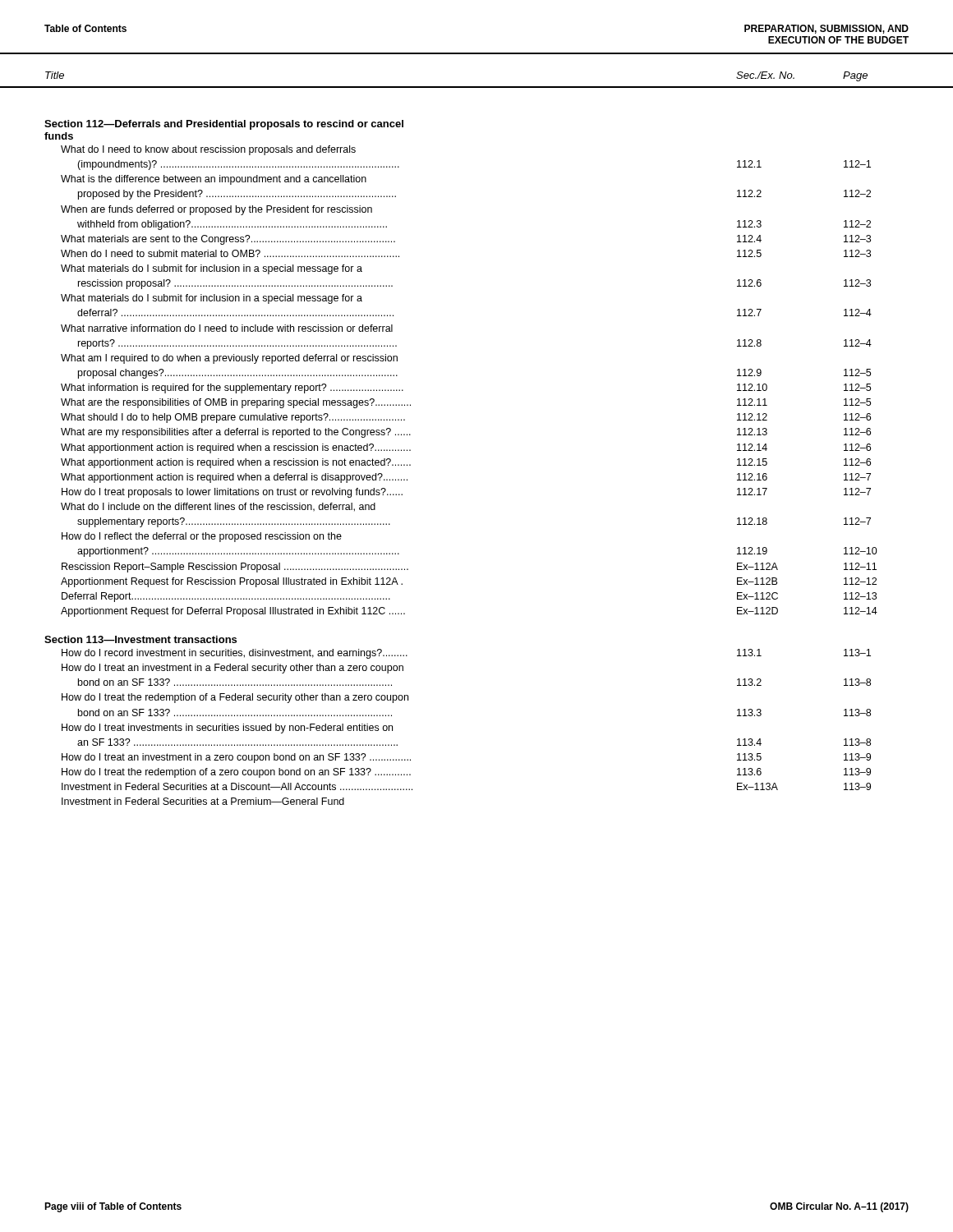The image size is (953, 1232).
Task: Find the list item with the text "How do I treat proposals to"
Action: click(x=235, y=492)
